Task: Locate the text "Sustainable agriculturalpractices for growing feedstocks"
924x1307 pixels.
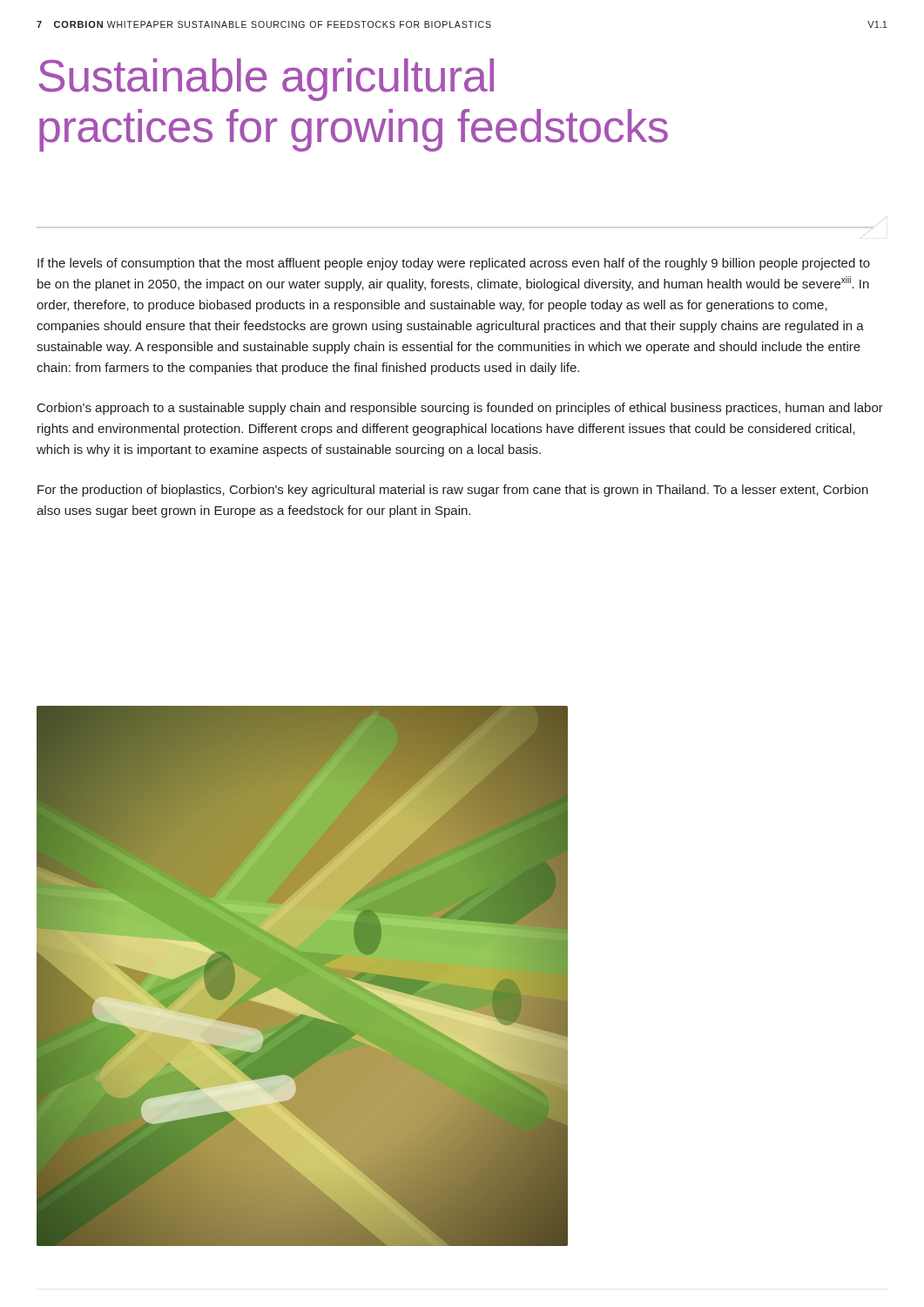Action: point(462,101)
